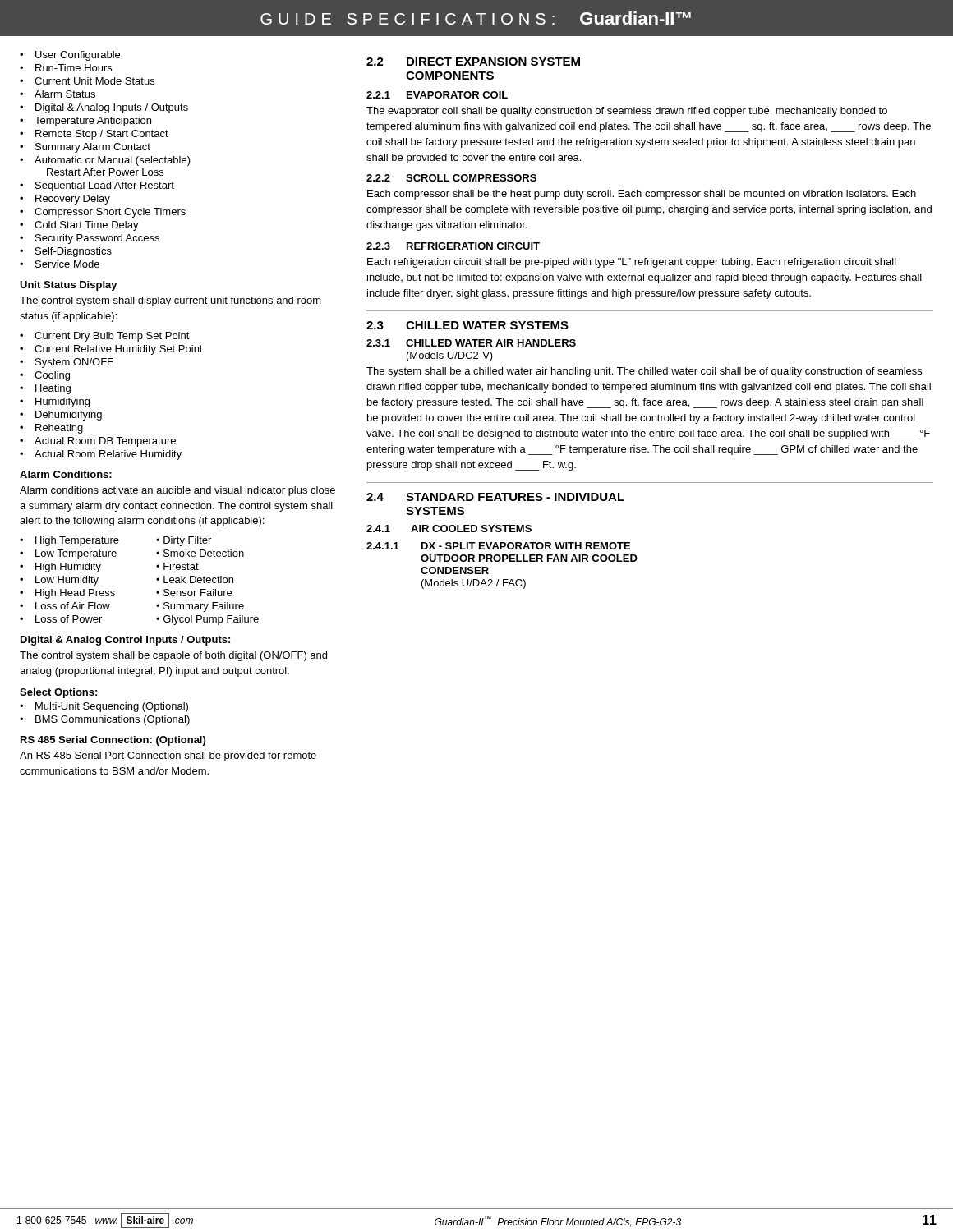Locate the text block containing "The system shall"

pyautogui.click(x=649, y=418)
